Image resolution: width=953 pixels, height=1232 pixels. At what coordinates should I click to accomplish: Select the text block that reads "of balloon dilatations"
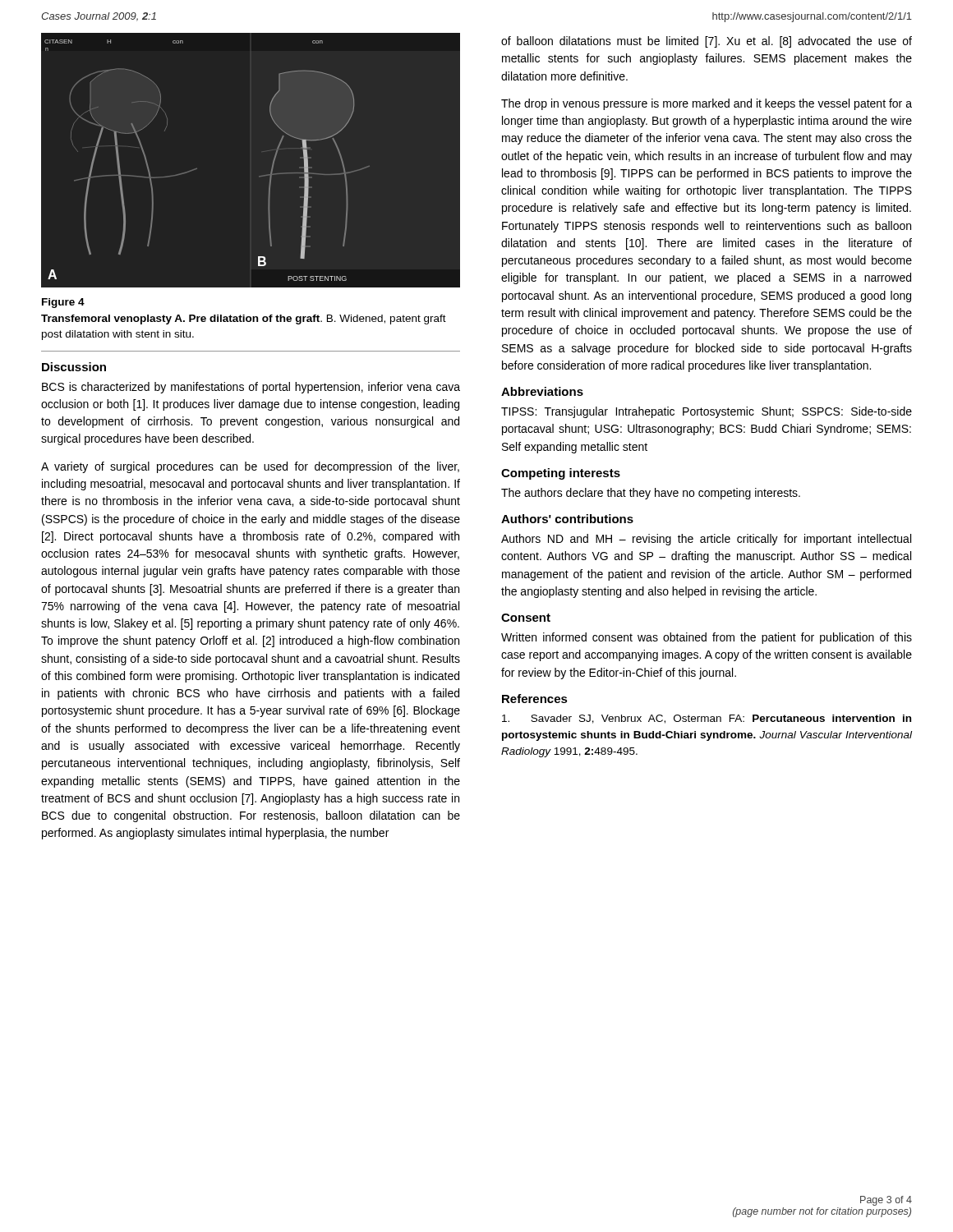pos(707,59)
